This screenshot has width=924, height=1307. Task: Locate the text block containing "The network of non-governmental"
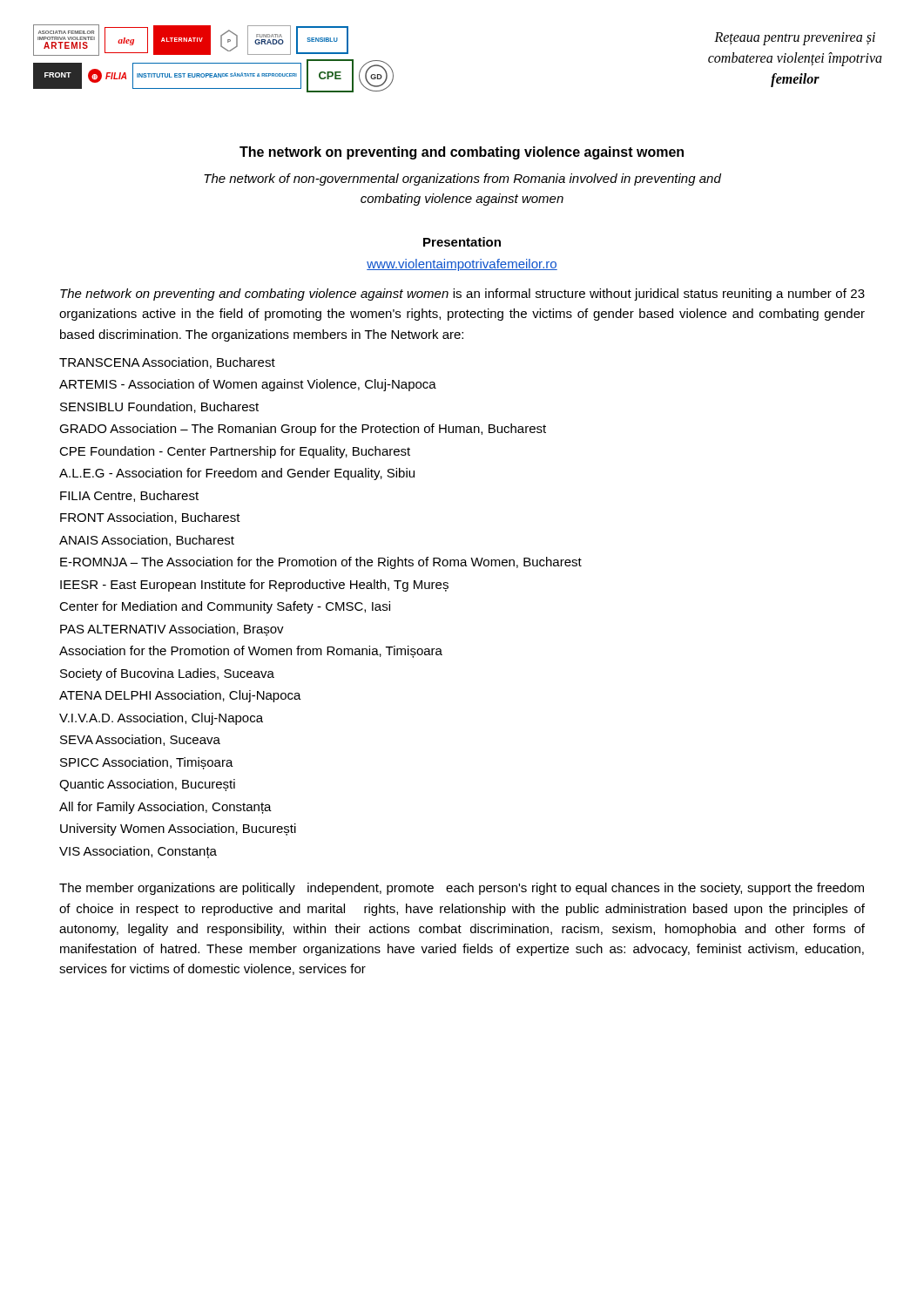coord(462,188)
